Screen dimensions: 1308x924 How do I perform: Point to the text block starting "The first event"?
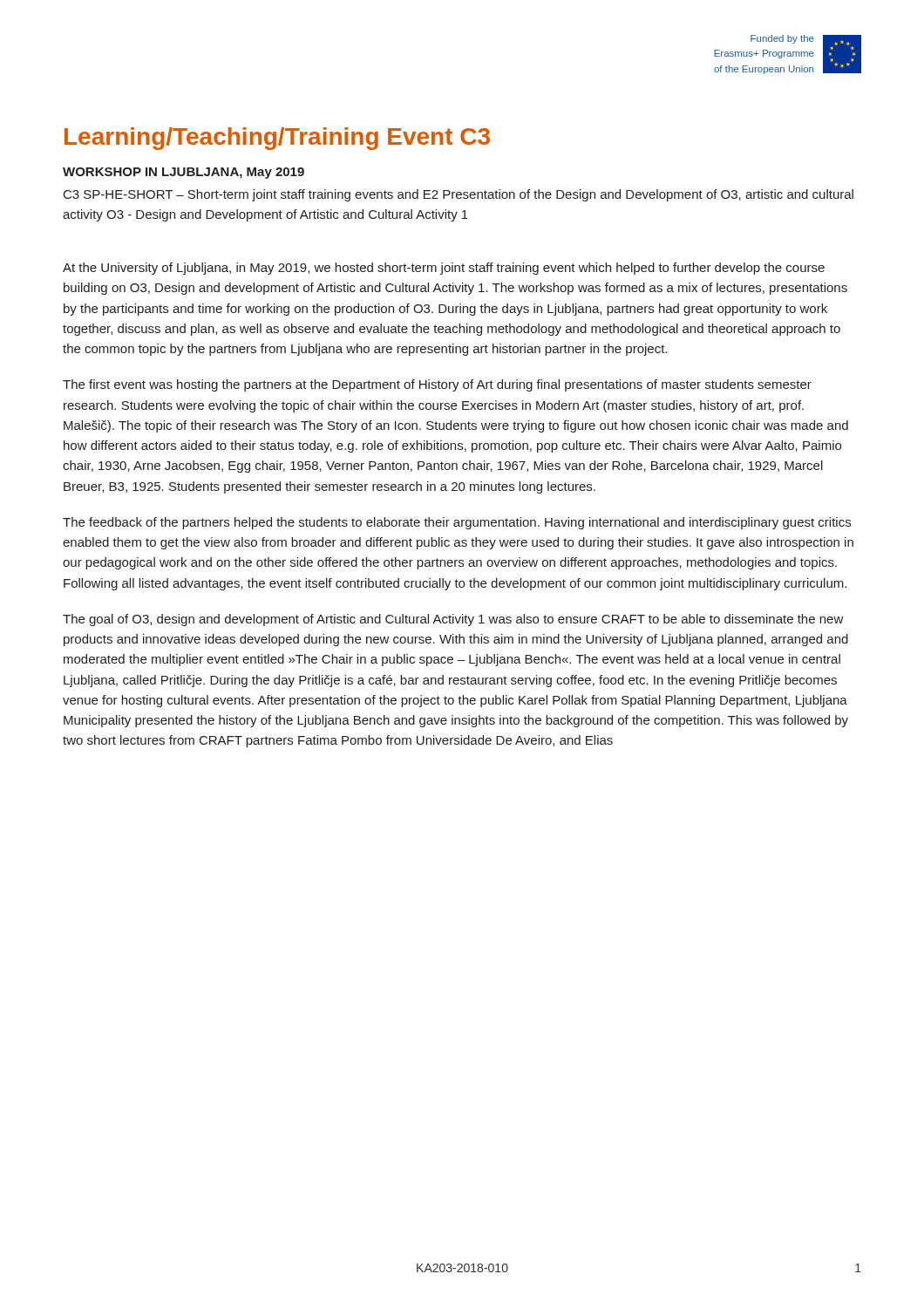click(456, 435)
